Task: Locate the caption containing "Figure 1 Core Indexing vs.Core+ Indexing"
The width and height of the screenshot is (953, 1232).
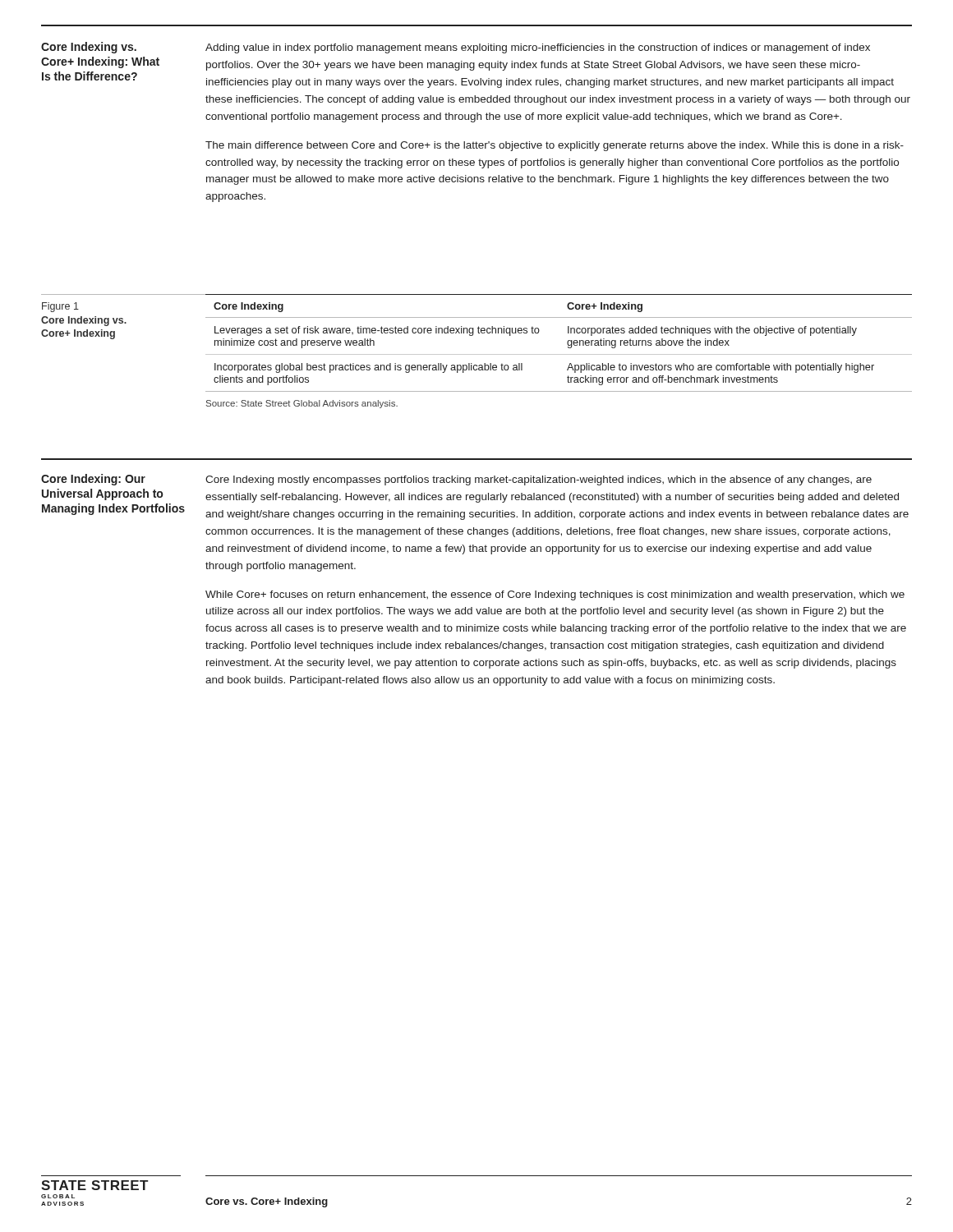Action: 113,321
